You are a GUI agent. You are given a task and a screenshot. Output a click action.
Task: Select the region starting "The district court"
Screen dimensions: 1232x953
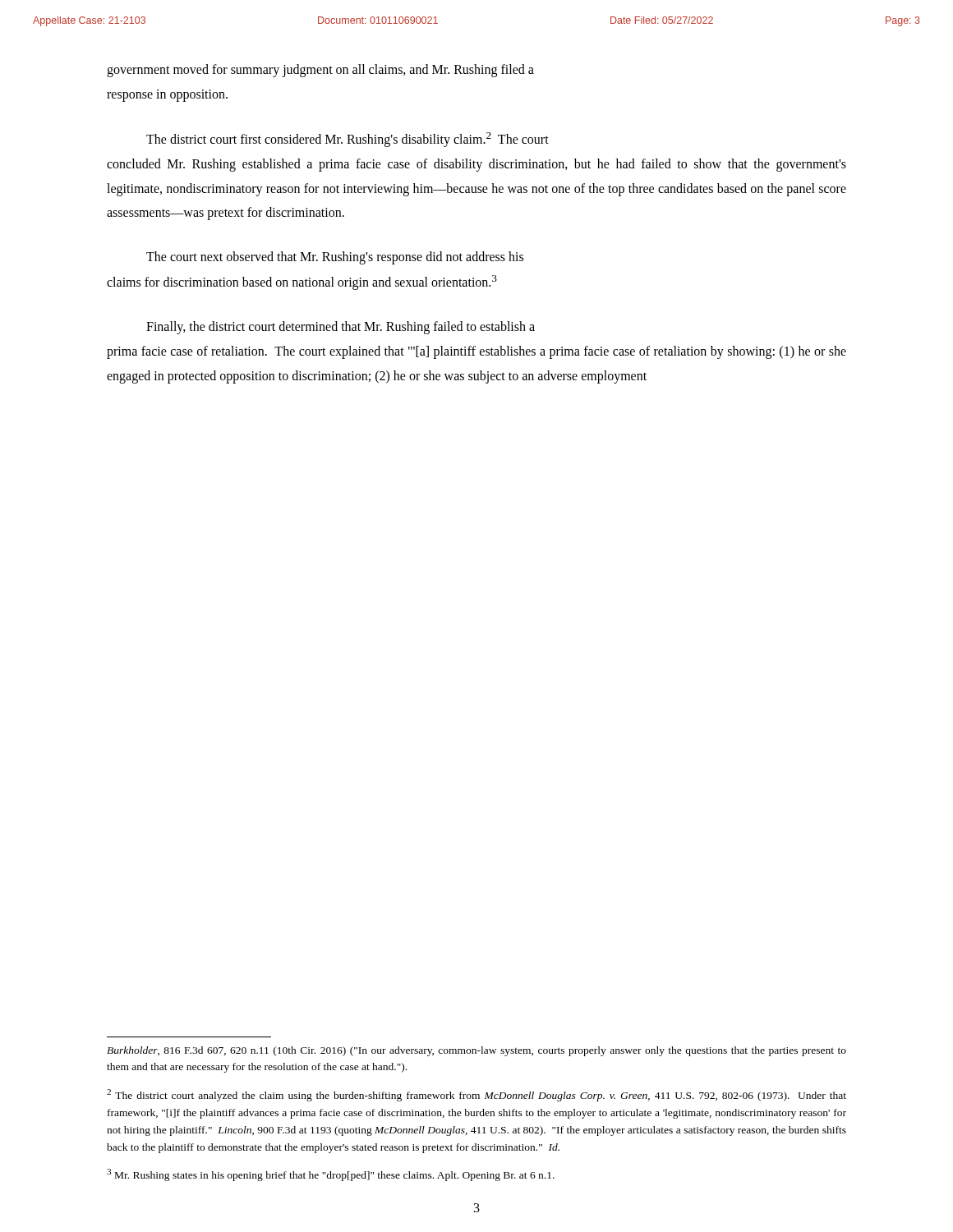[x=476, y=173]
